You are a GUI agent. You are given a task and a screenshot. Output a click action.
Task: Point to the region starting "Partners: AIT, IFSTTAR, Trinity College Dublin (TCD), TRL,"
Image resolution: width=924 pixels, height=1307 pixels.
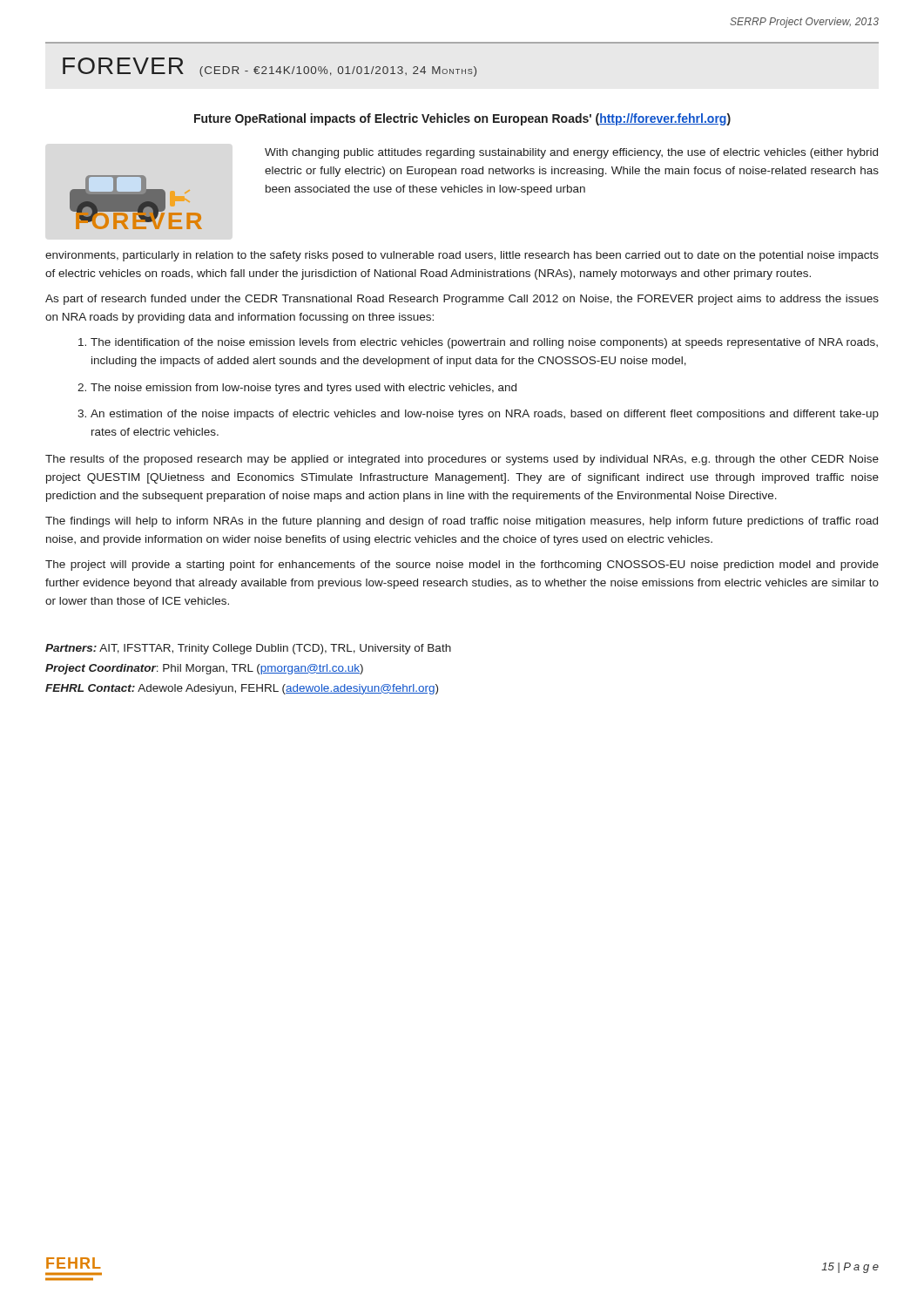pyautogui.click(x=248, y=667)
